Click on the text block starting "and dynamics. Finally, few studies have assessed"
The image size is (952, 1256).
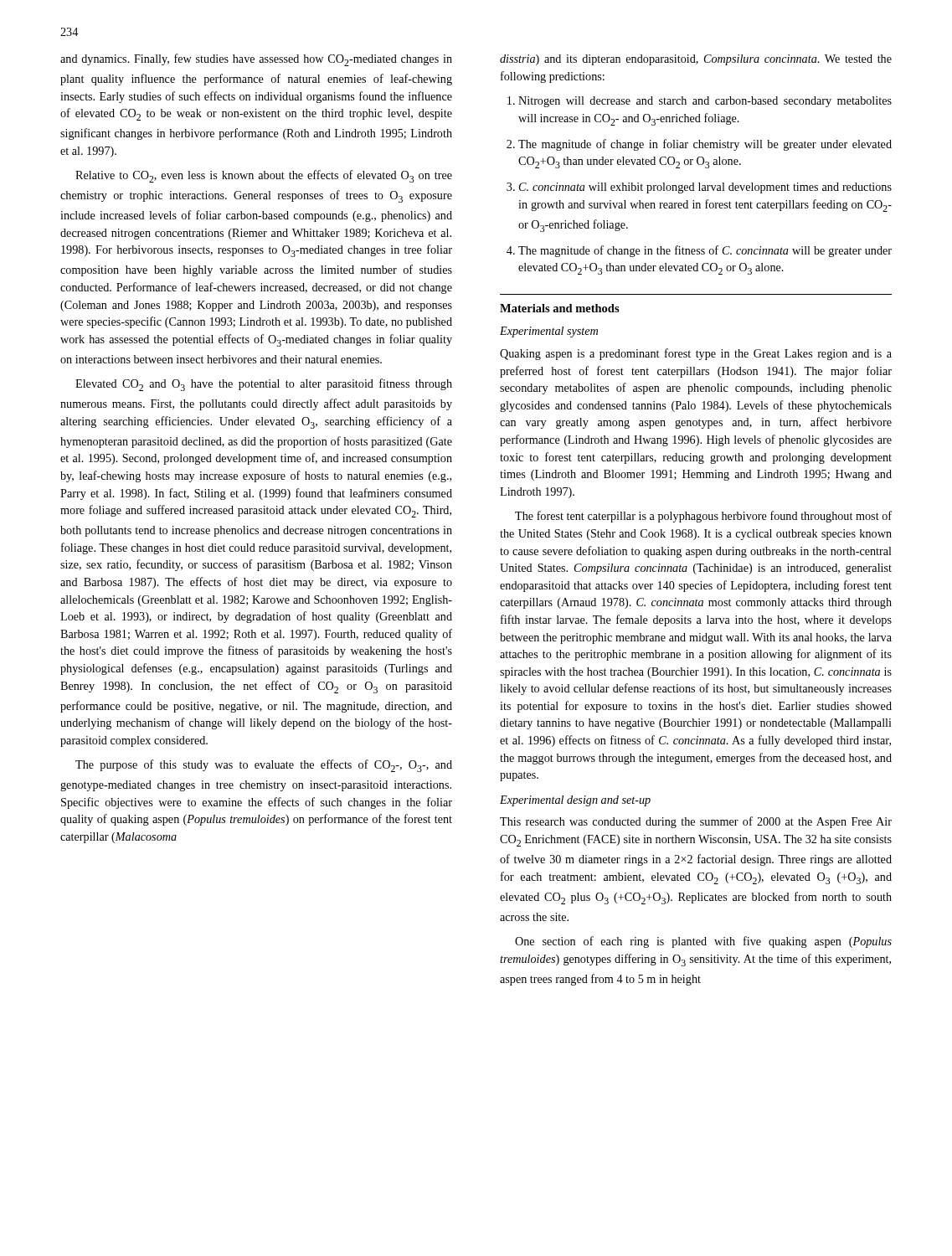click(256, 105)
